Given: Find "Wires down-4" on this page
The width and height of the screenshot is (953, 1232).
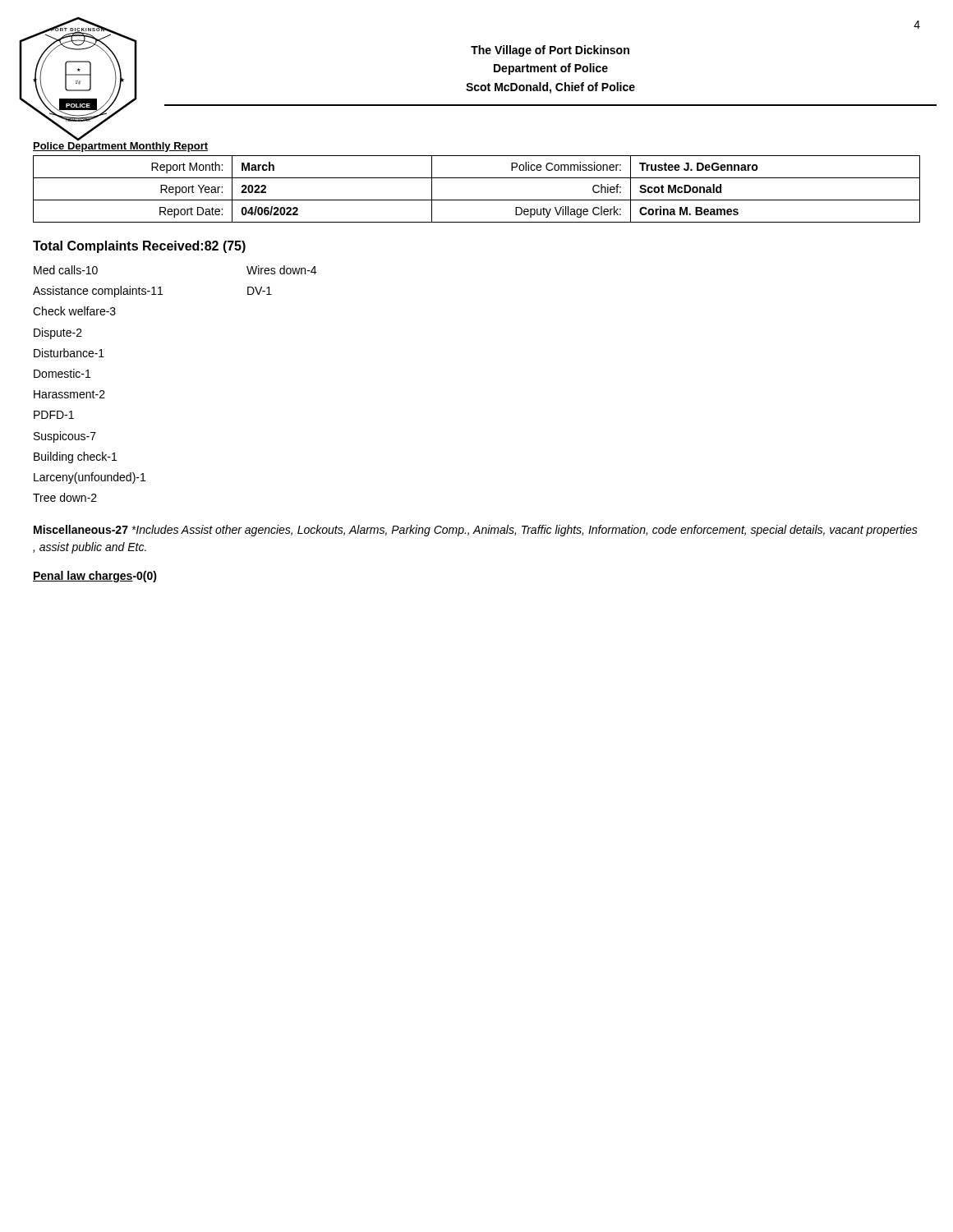Looking at the screenshot, I should (282, 270).
